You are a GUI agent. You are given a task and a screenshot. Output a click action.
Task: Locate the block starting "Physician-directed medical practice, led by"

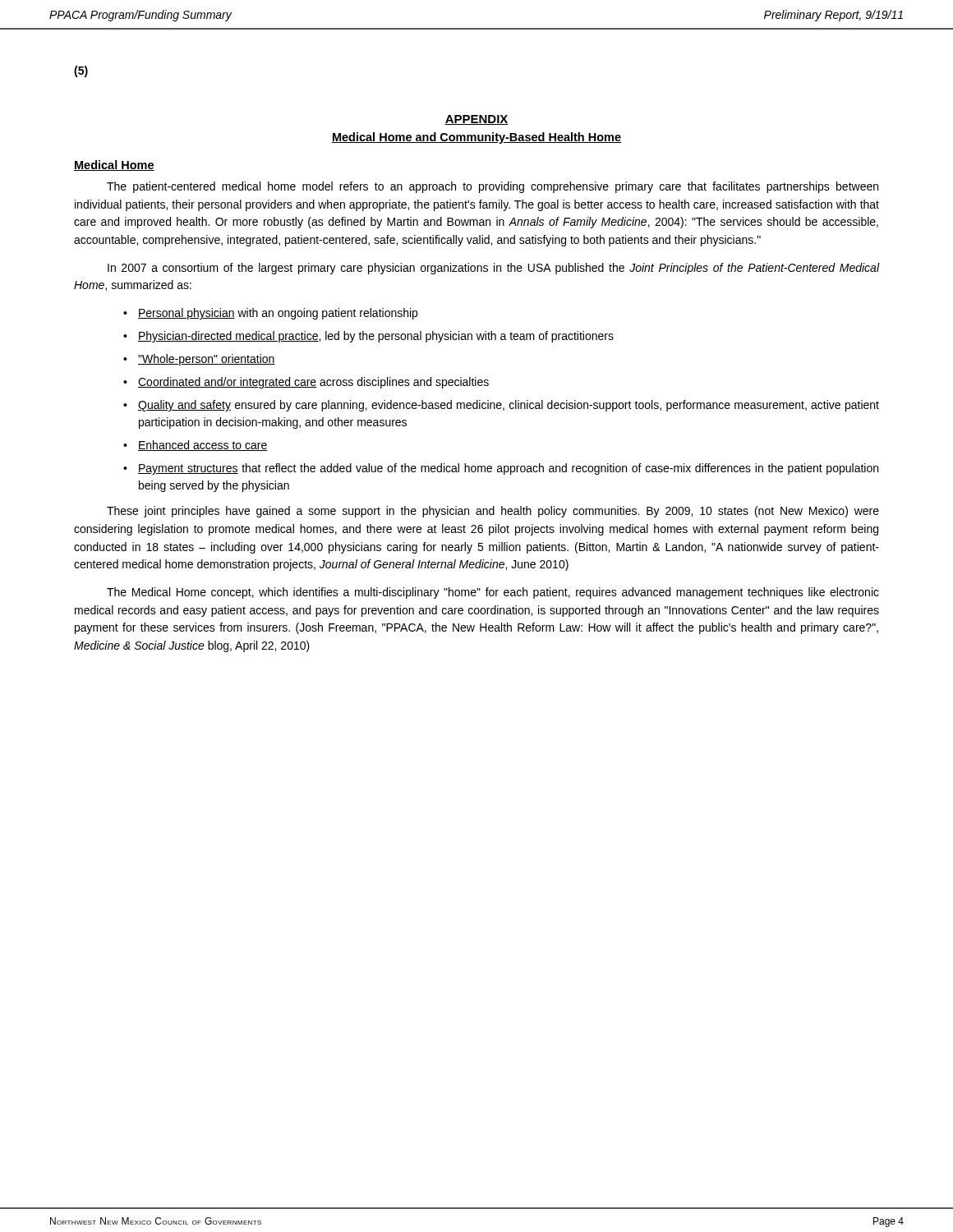(376, 336)
